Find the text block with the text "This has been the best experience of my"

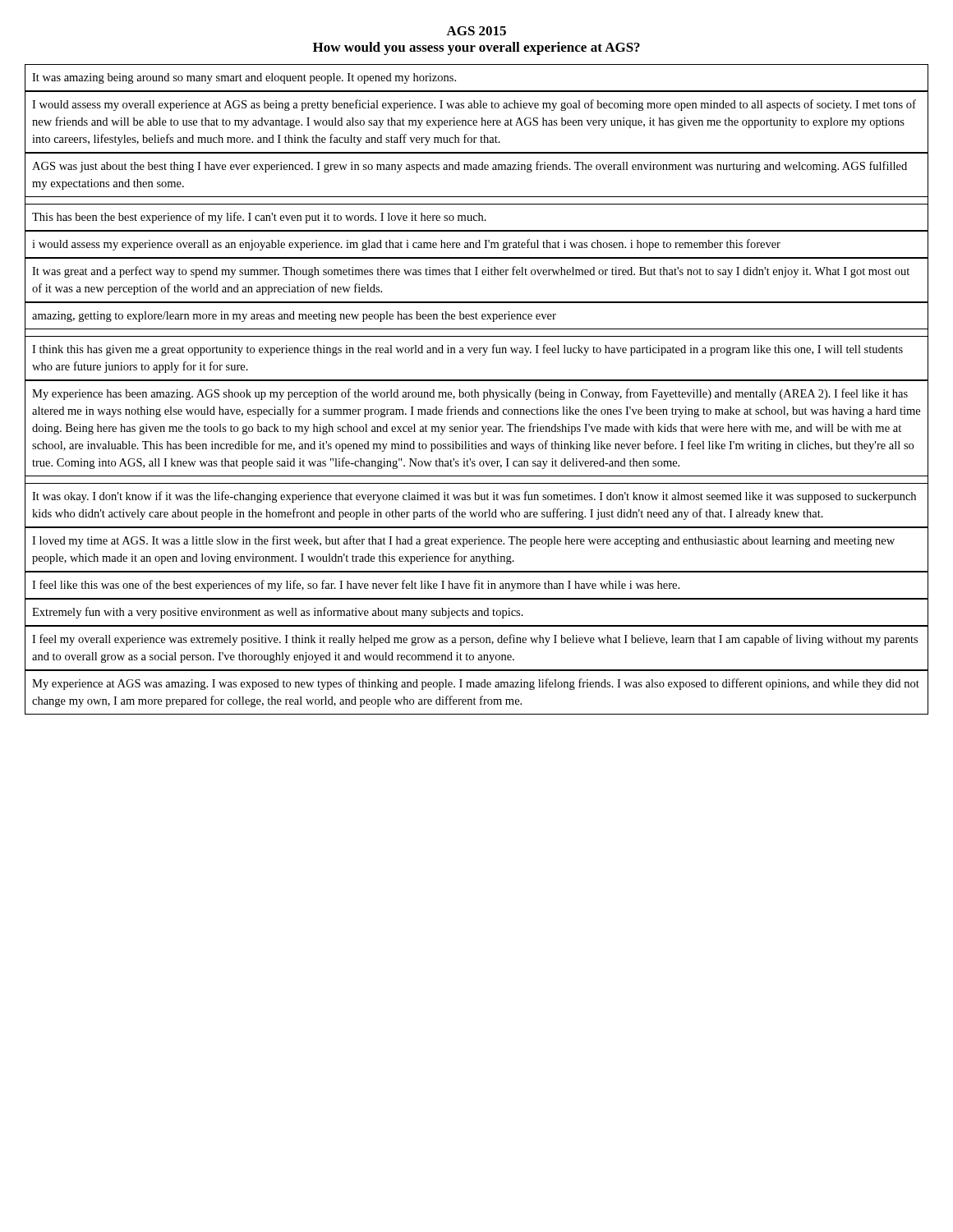click(259, 217)
